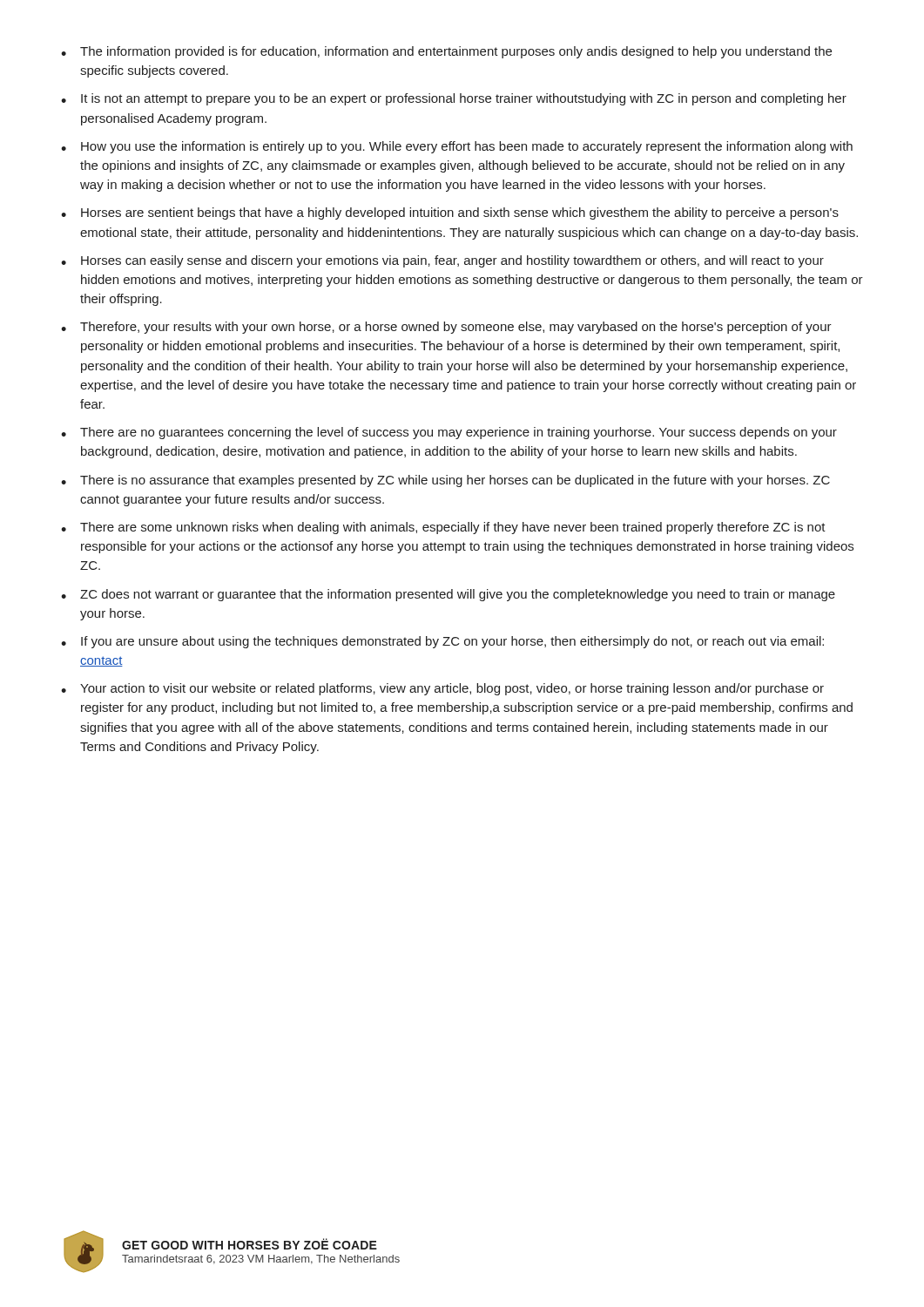Click on the passage starting "• There are some unknown risks when dealing"
This screenshot has height=1307, width=924.
[x=462, y=547]
